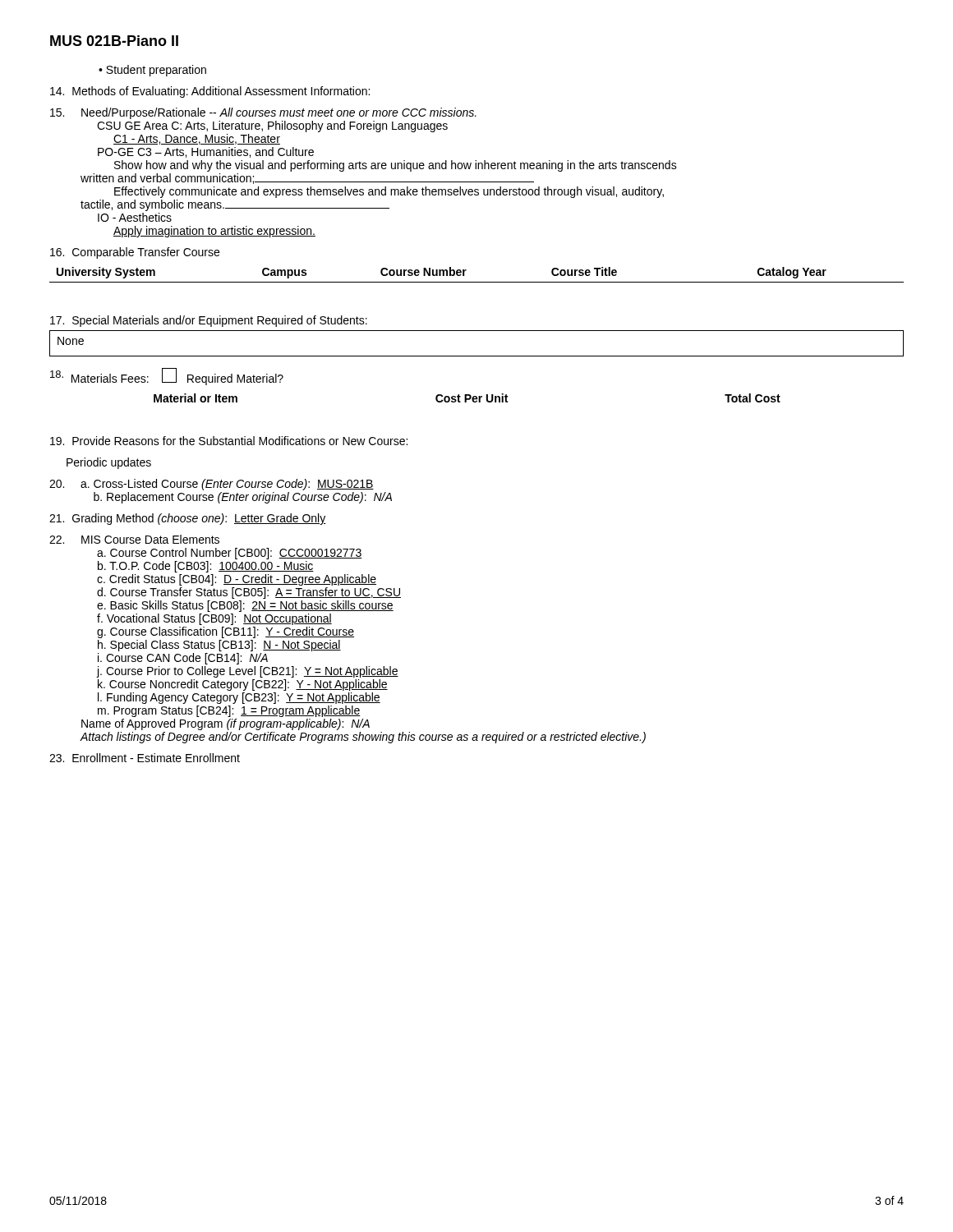Image resolution: width=953 pixels, height=1232 pixels.
Task: Point to the passage starting "a. Cross-Listed Course (Enter Course"
Action: (x=212, y=485)
